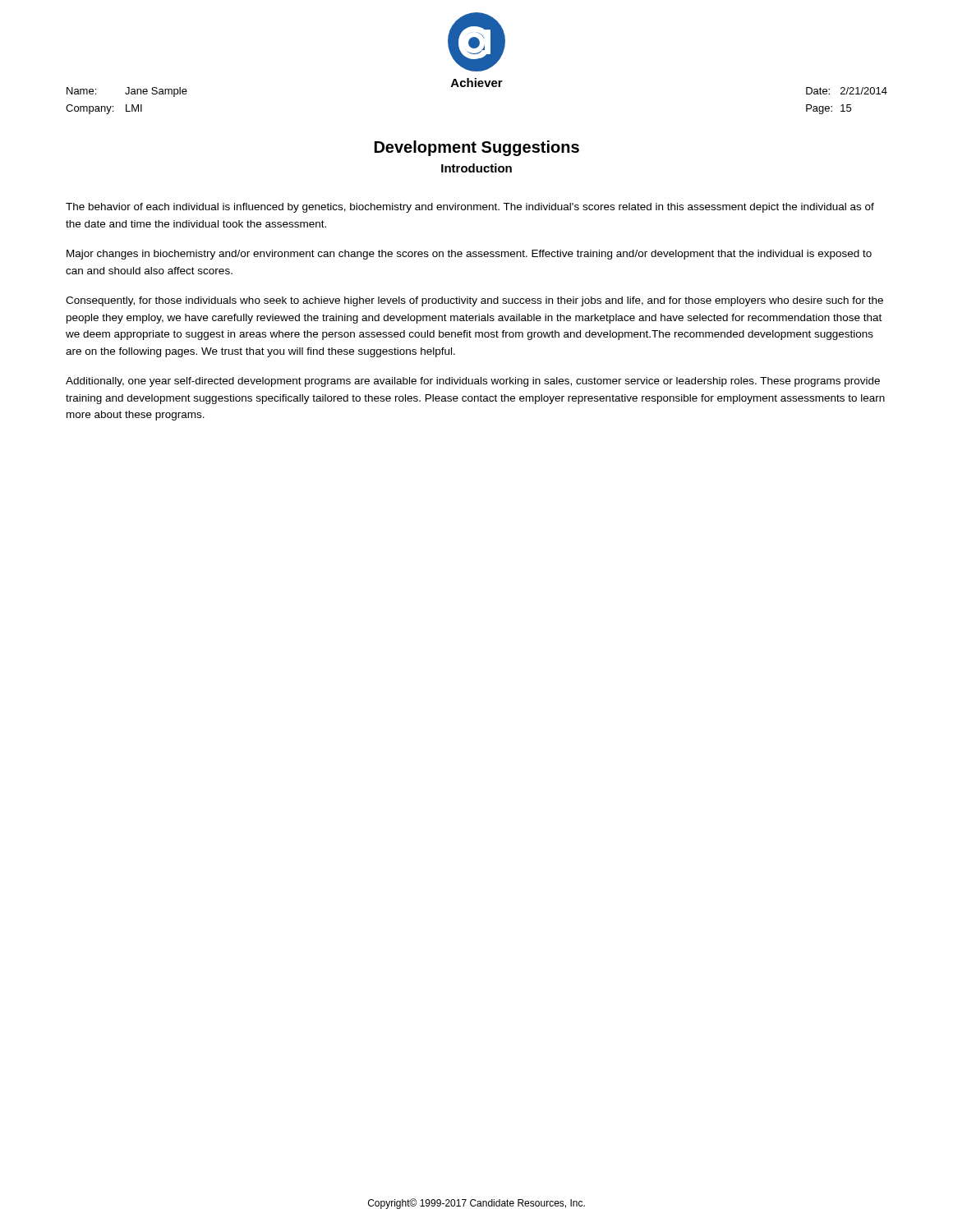This screenshot has width=953, height=1232.
Task: Where does it say "Date:2/21/2014 Page:15"?
Action: pyautogui.click(x=846, y=100)
